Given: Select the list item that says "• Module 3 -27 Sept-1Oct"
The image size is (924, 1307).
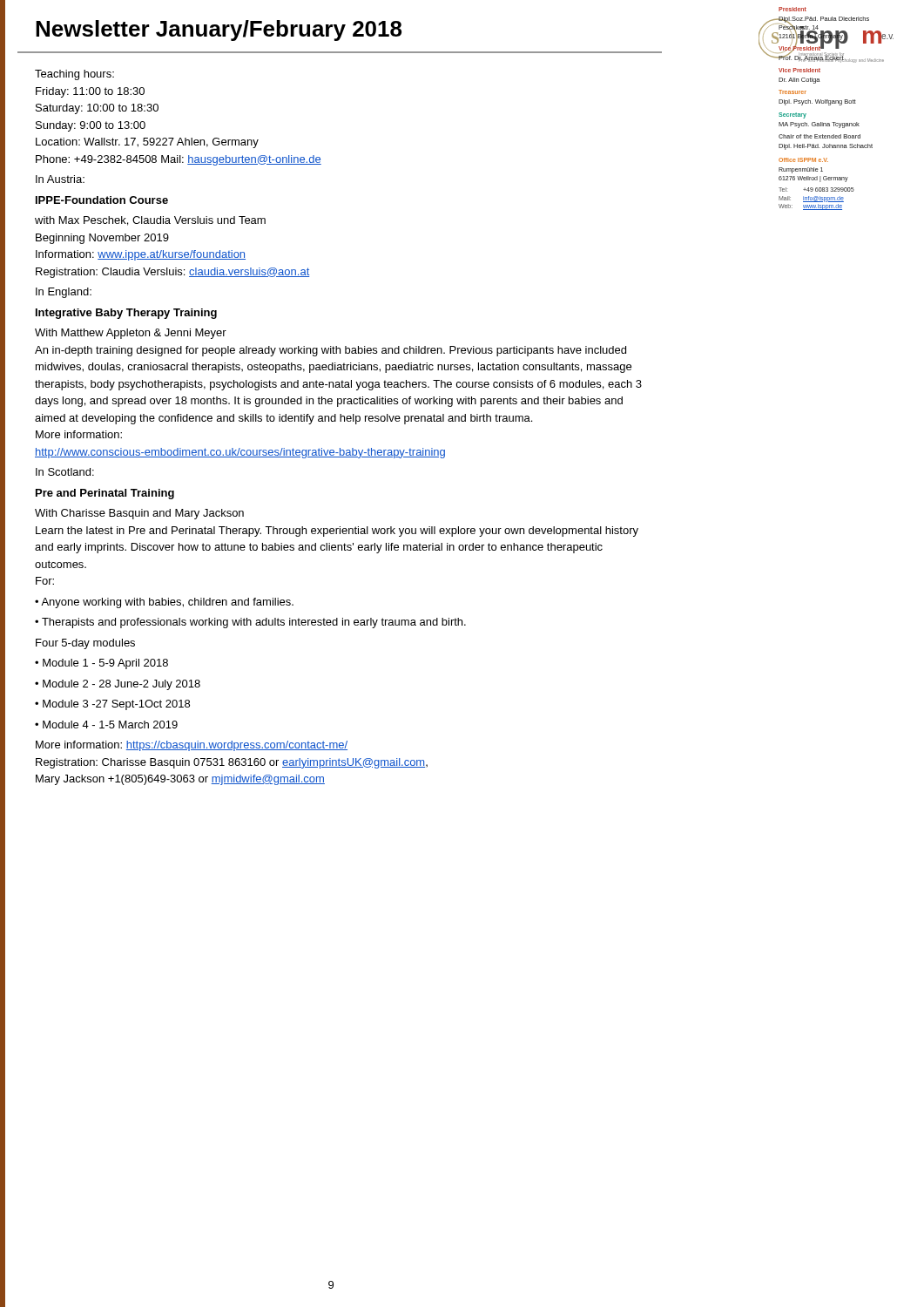Looking at the screenshot, I should coord(112,705).
